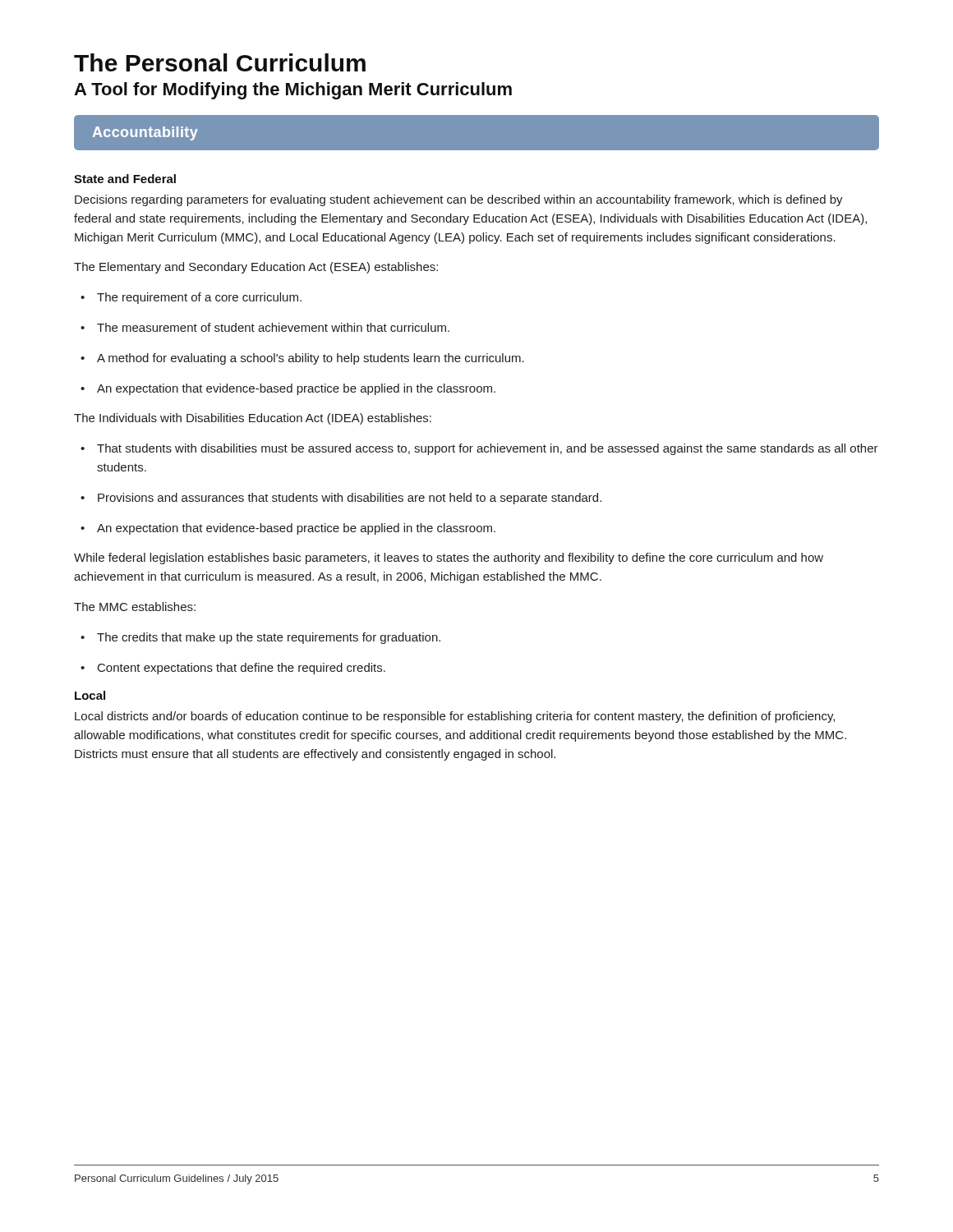This screenshot has height=1232, width=953.
Task: Navigate to the element starting "Decisions regarding parameters"
Action: (476, 219)
